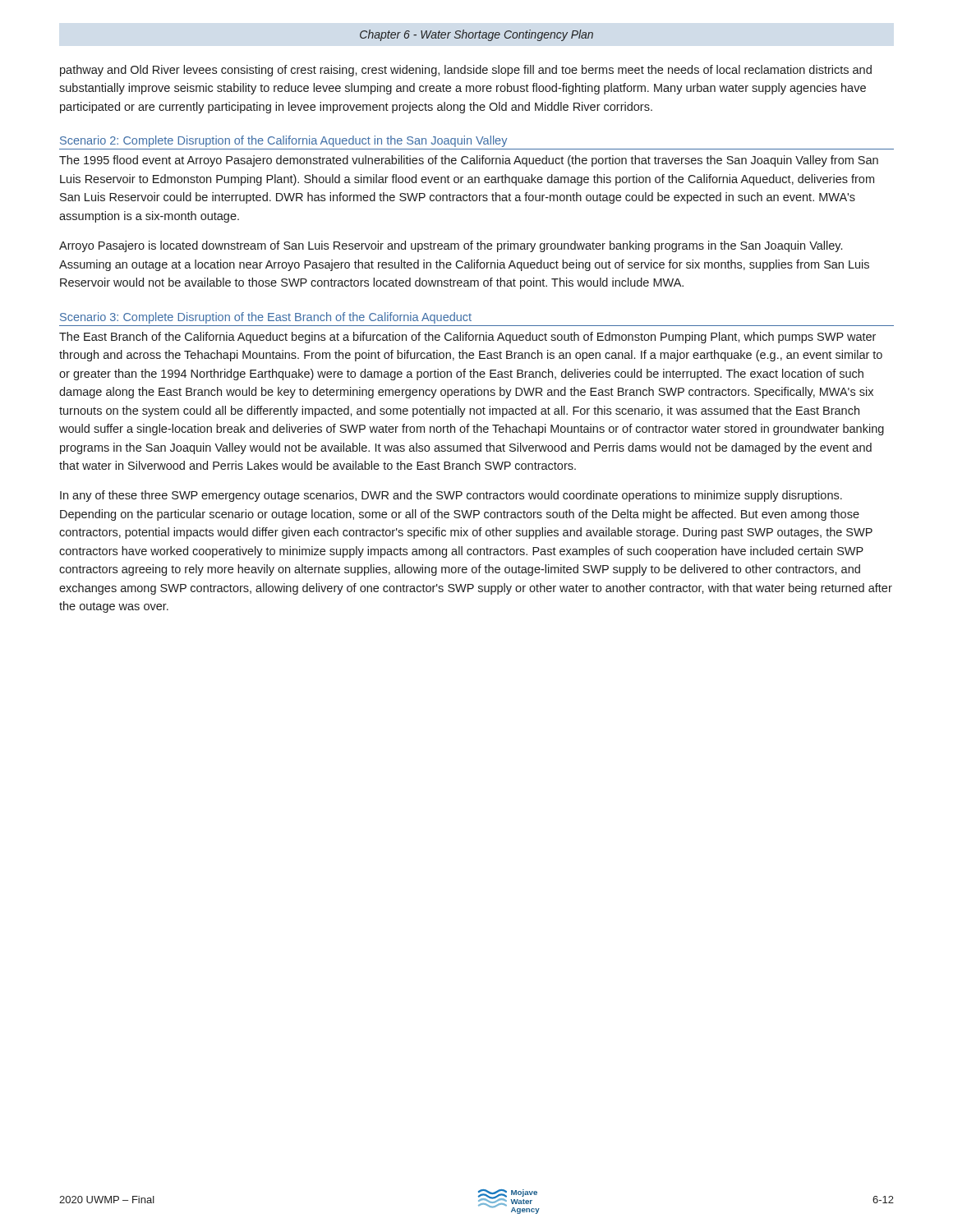Where is the section header that starts "Scenario 2: Complete Disruption of the California Aqueduct"?
953x1232 pixels.
(283, 141)
